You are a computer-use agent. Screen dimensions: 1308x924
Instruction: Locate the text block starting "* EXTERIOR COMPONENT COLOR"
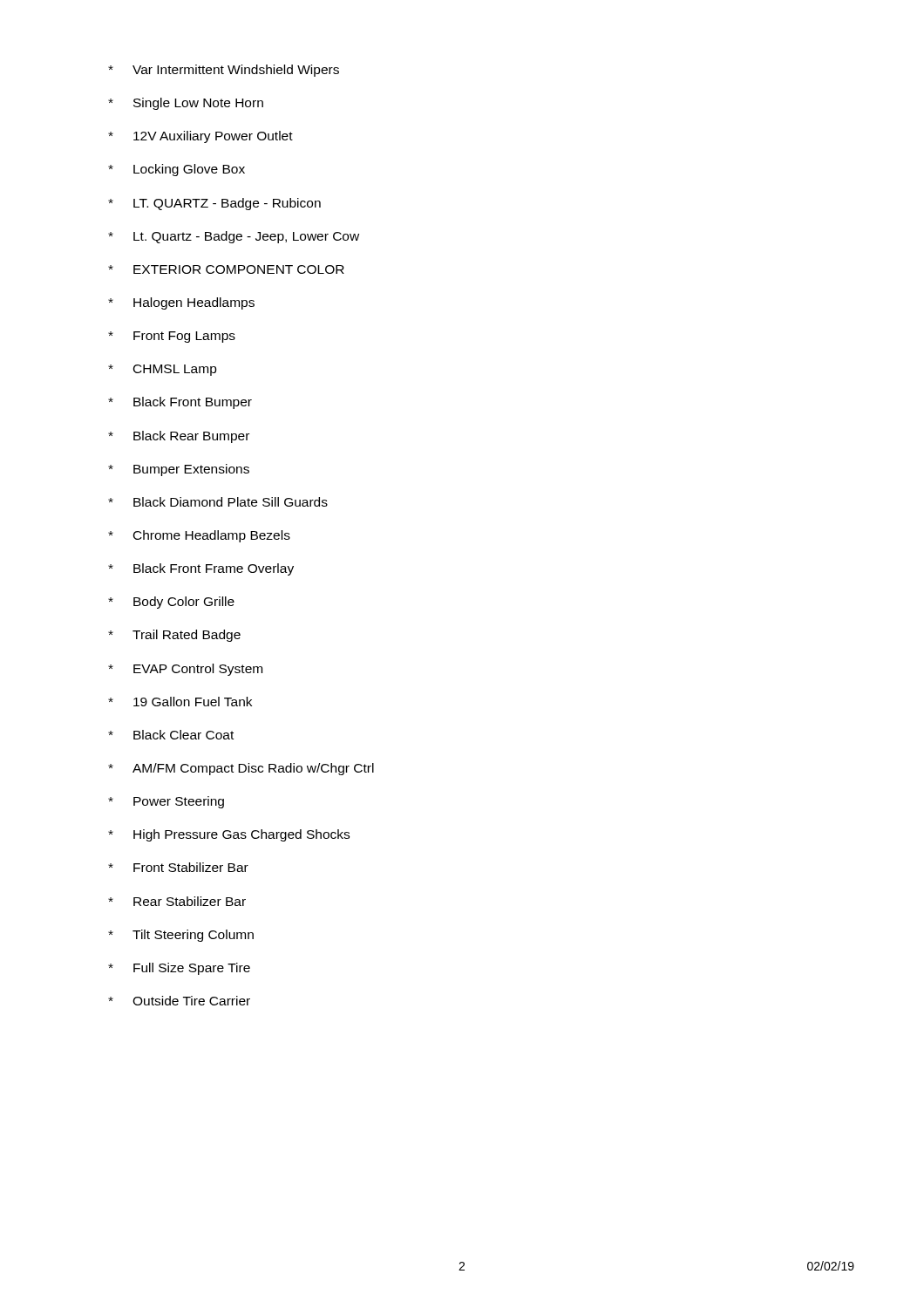point(226,269)
